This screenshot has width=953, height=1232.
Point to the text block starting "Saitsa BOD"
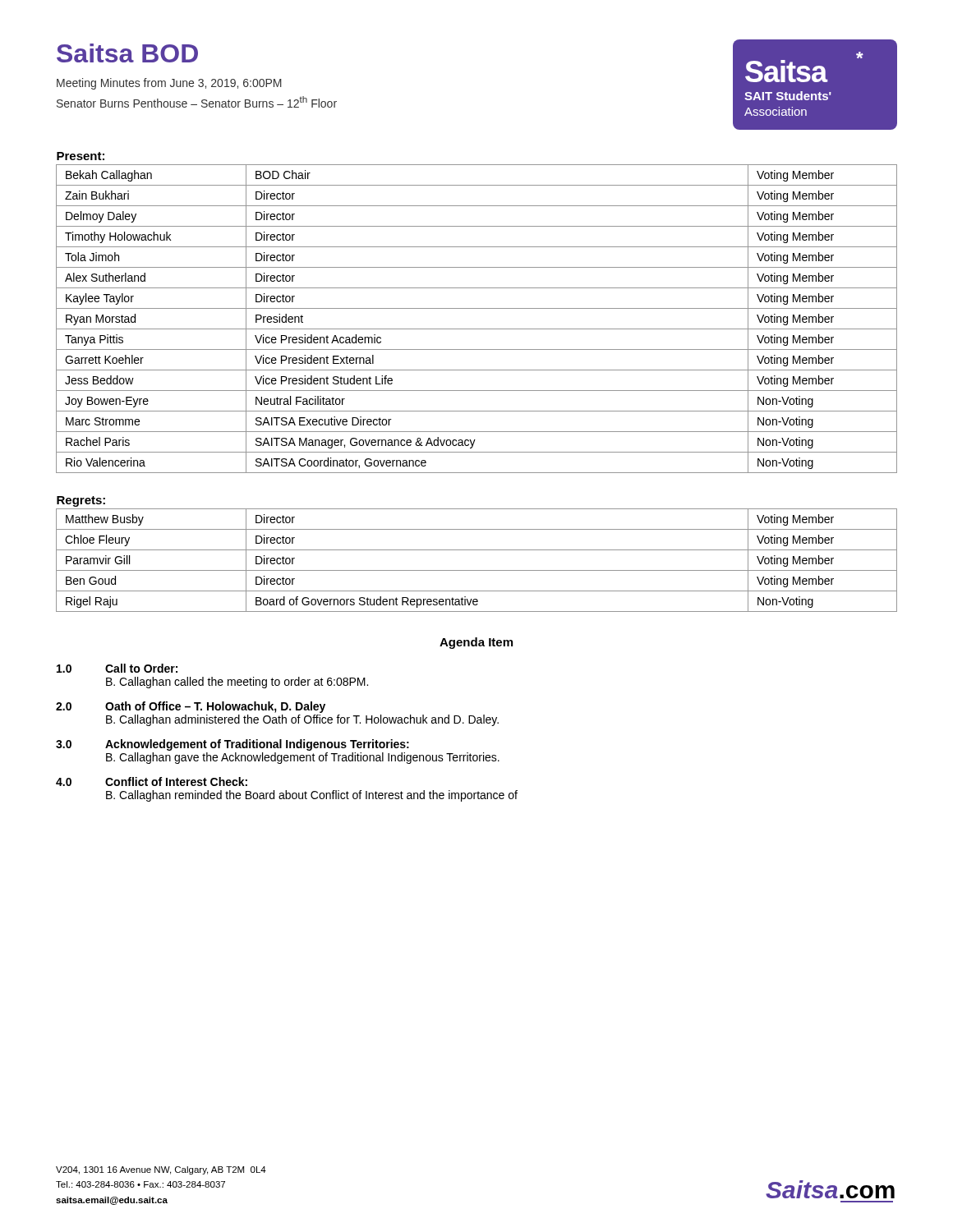click(127, 54)
